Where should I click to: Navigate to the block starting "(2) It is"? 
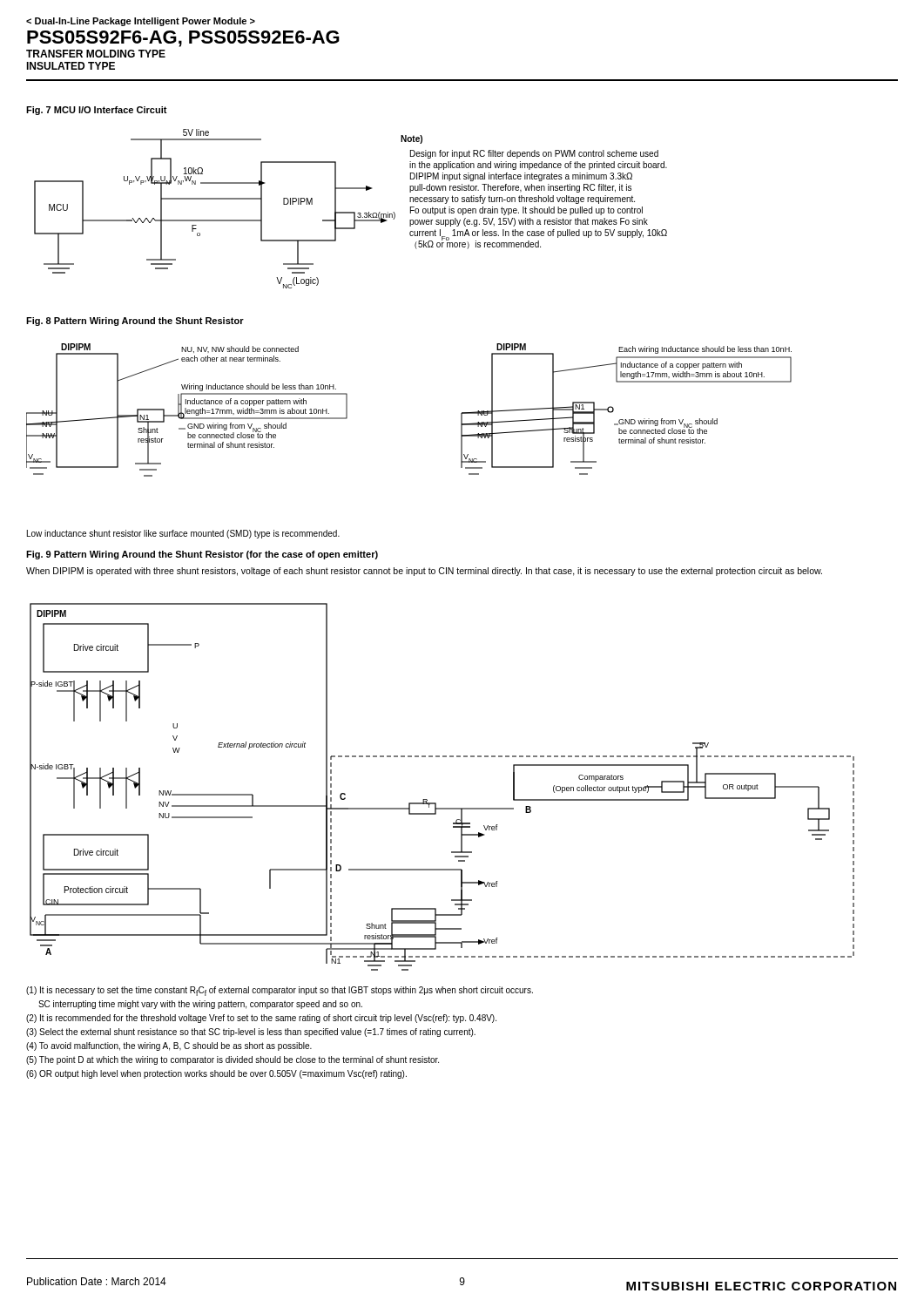262,1018
